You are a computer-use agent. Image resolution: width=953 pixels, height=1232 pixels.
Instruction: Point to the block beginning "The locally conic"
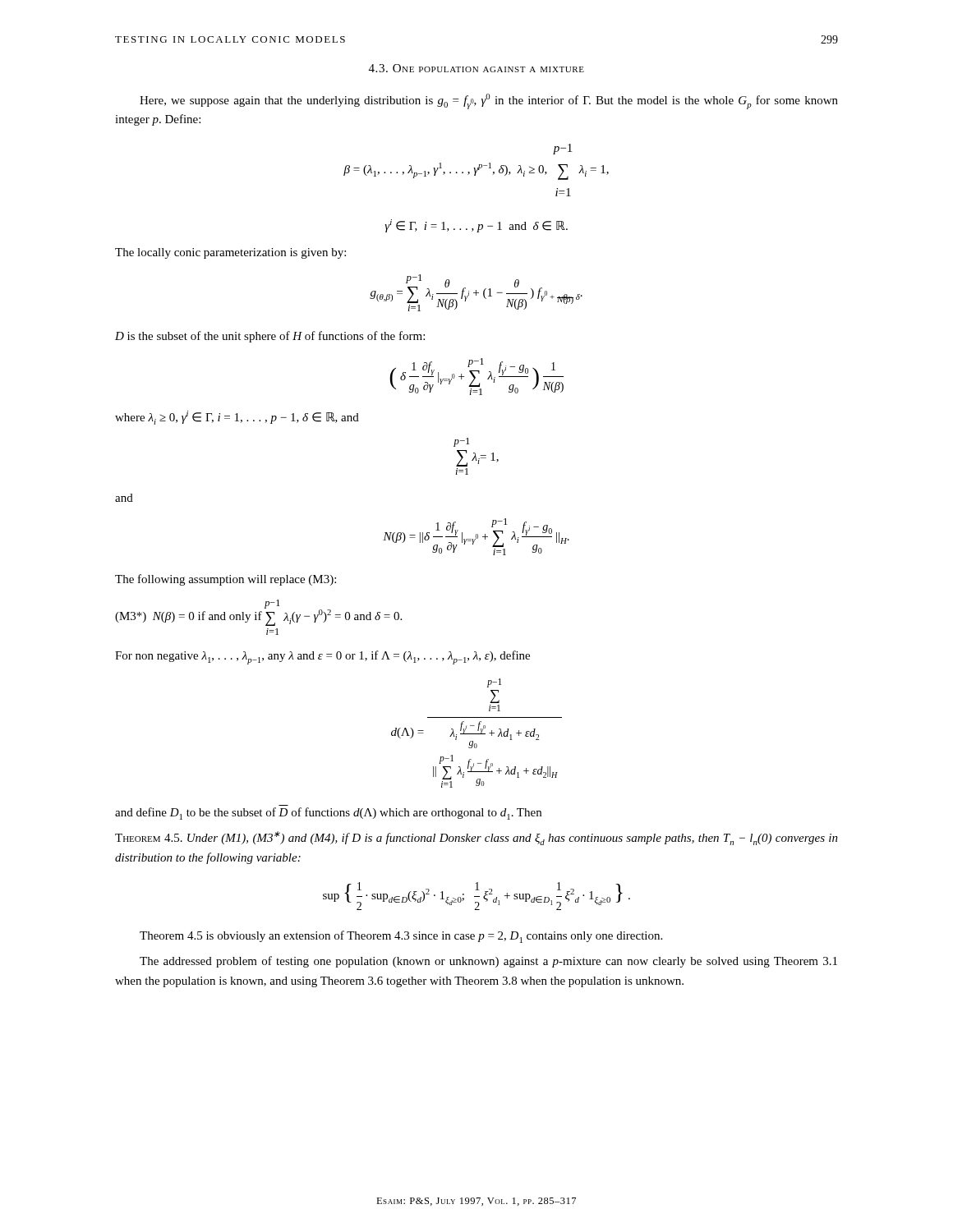click(x=231, y=252)
